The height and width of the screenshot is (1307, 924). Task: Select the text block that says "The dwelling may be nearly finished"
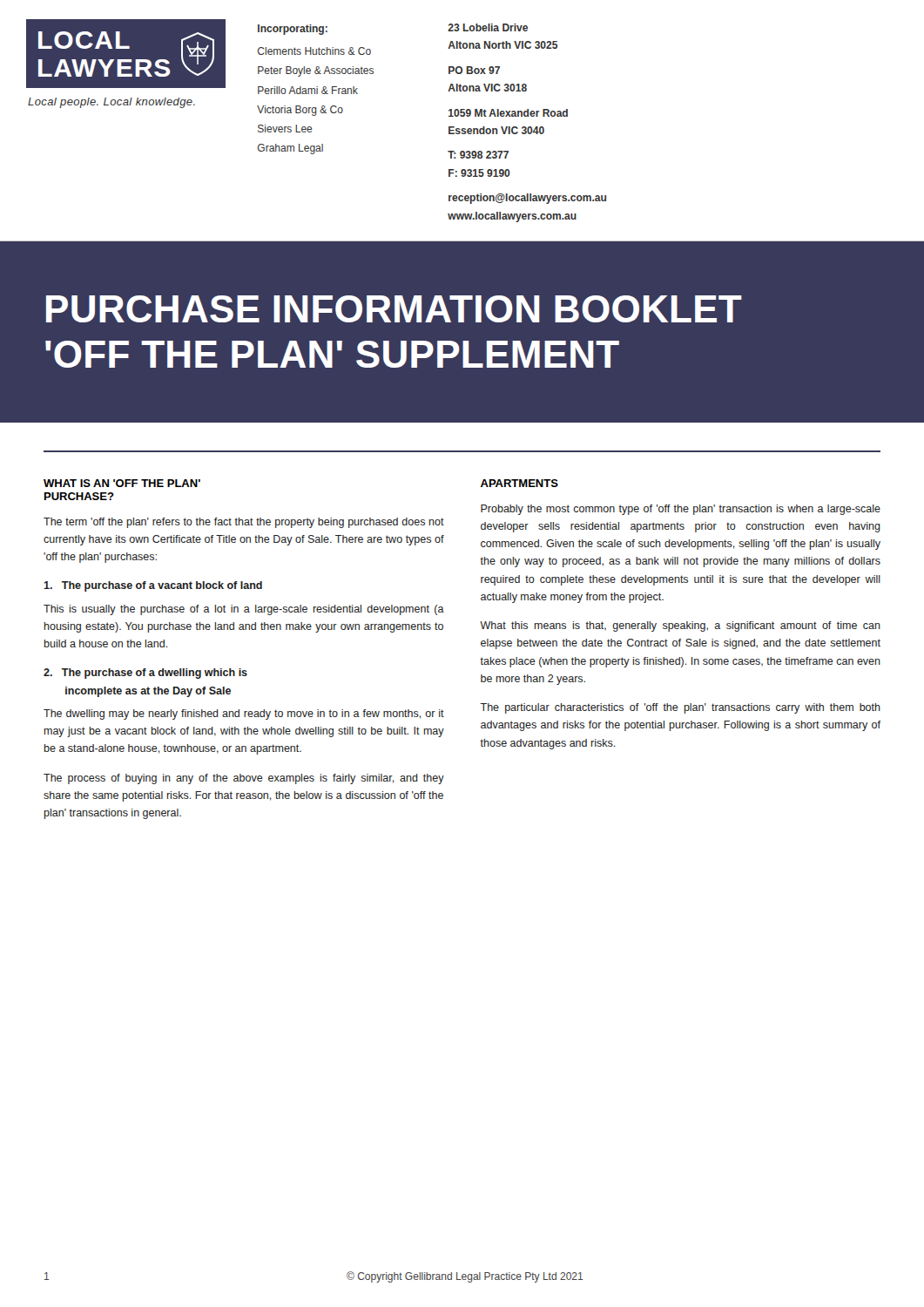(244, 731)
